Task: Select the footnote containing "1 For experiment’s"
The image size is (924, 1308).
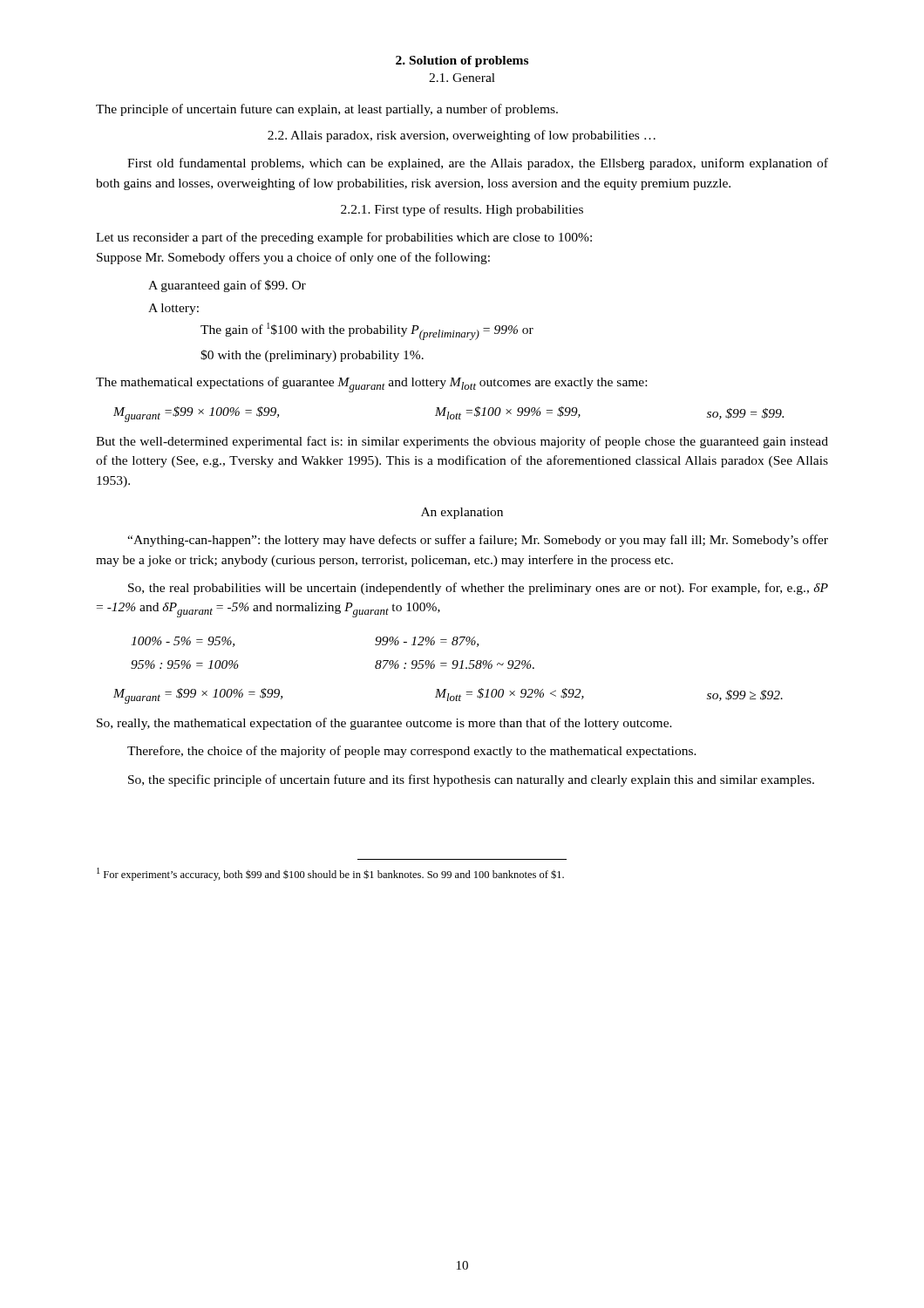Action: point(330,873)
